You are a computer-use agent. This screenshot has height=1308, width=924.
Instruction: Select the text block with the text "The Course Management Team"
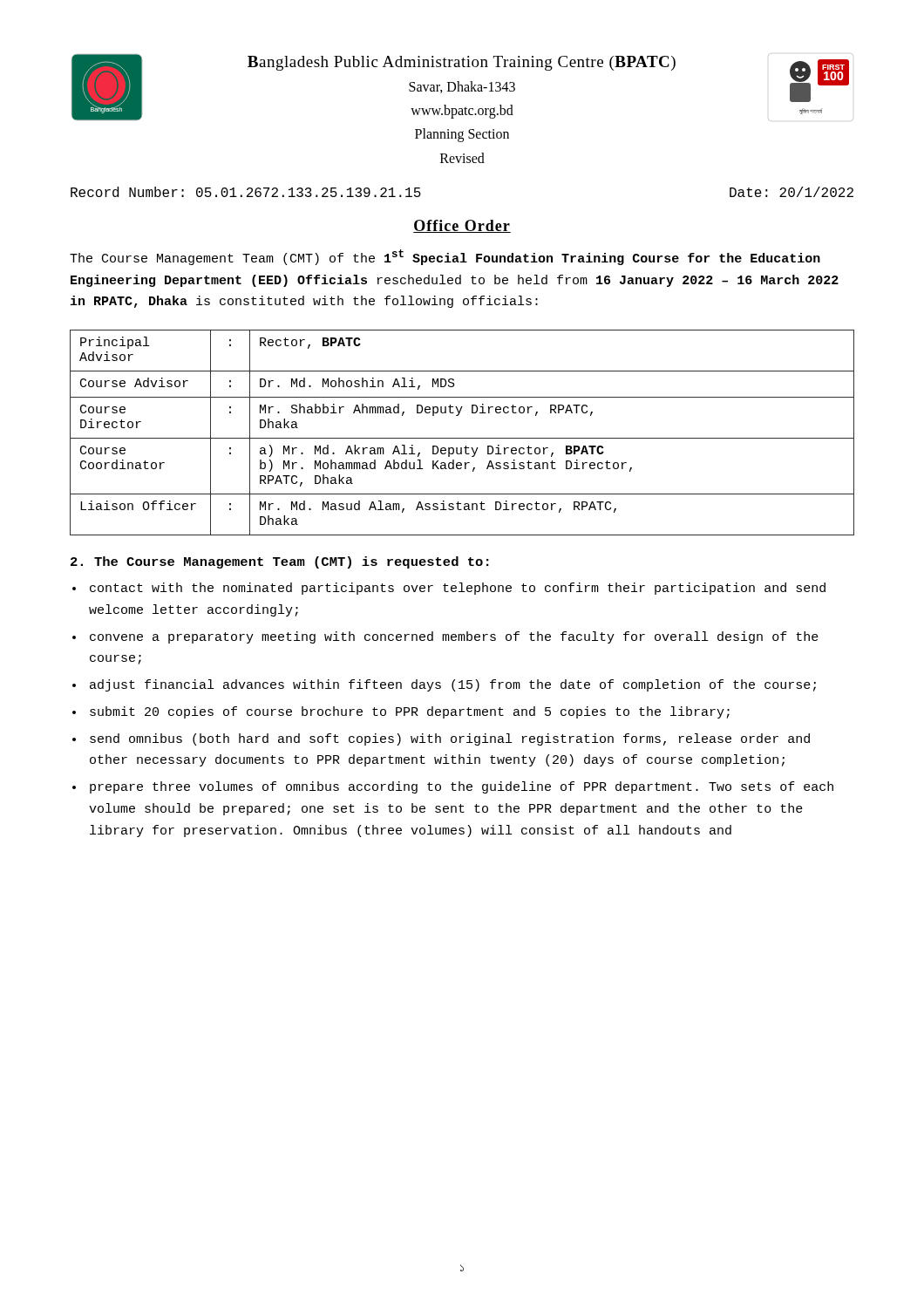pos(454,279)
